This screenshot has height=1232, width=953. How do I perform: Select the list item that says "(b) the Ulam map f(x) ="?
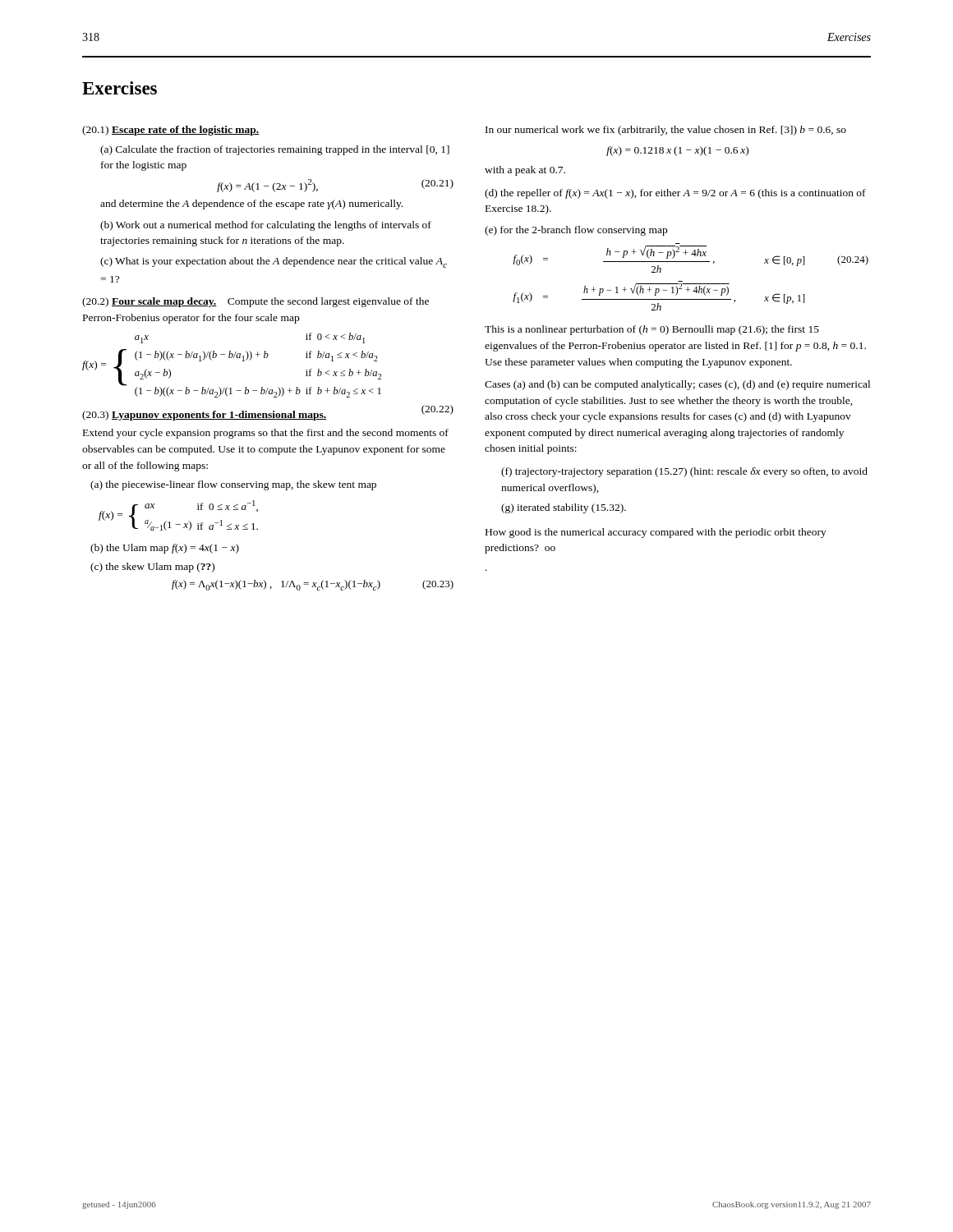(165, 549)
